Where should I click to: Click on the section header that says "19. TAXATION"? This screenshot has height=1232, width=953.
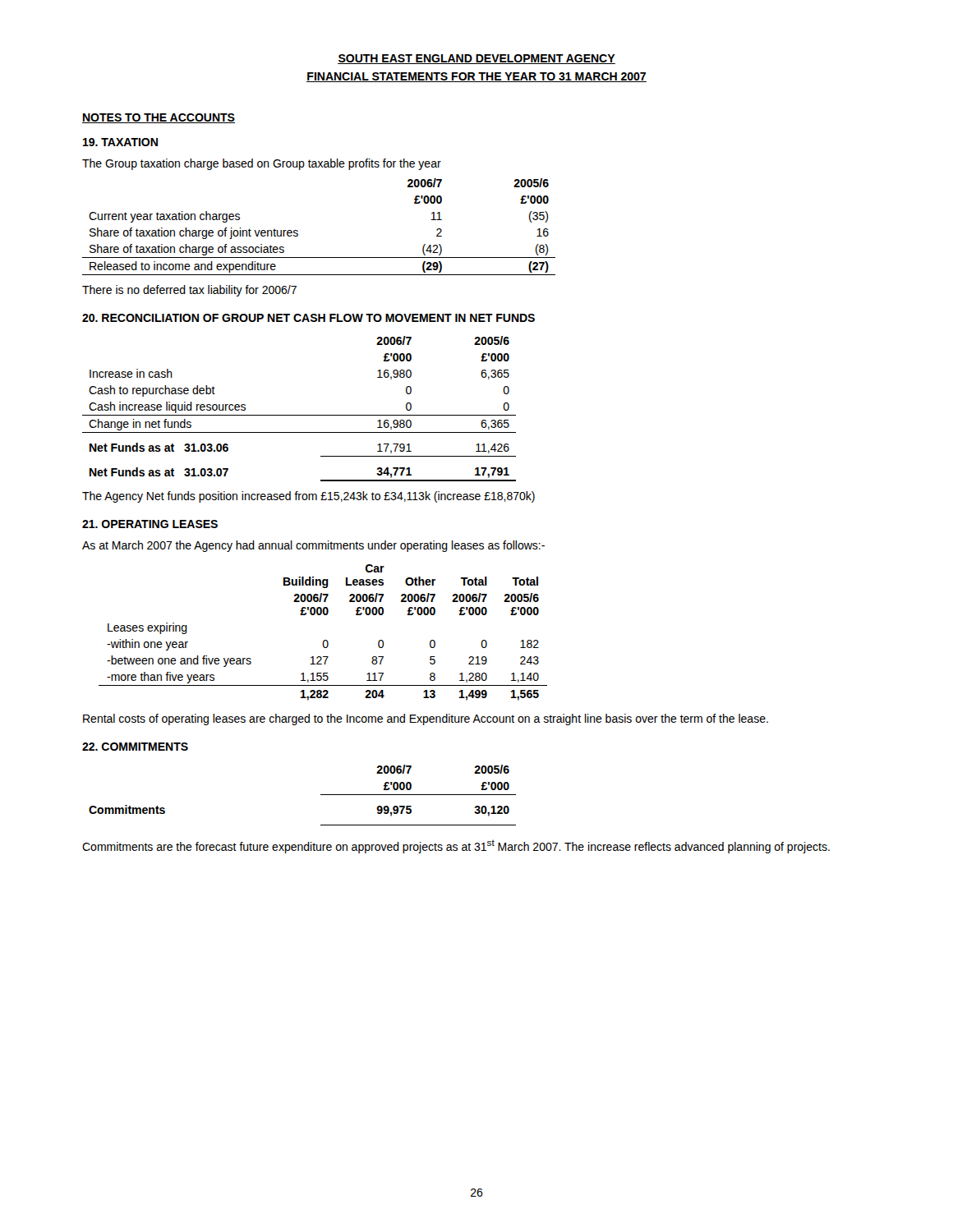point(120,142)
